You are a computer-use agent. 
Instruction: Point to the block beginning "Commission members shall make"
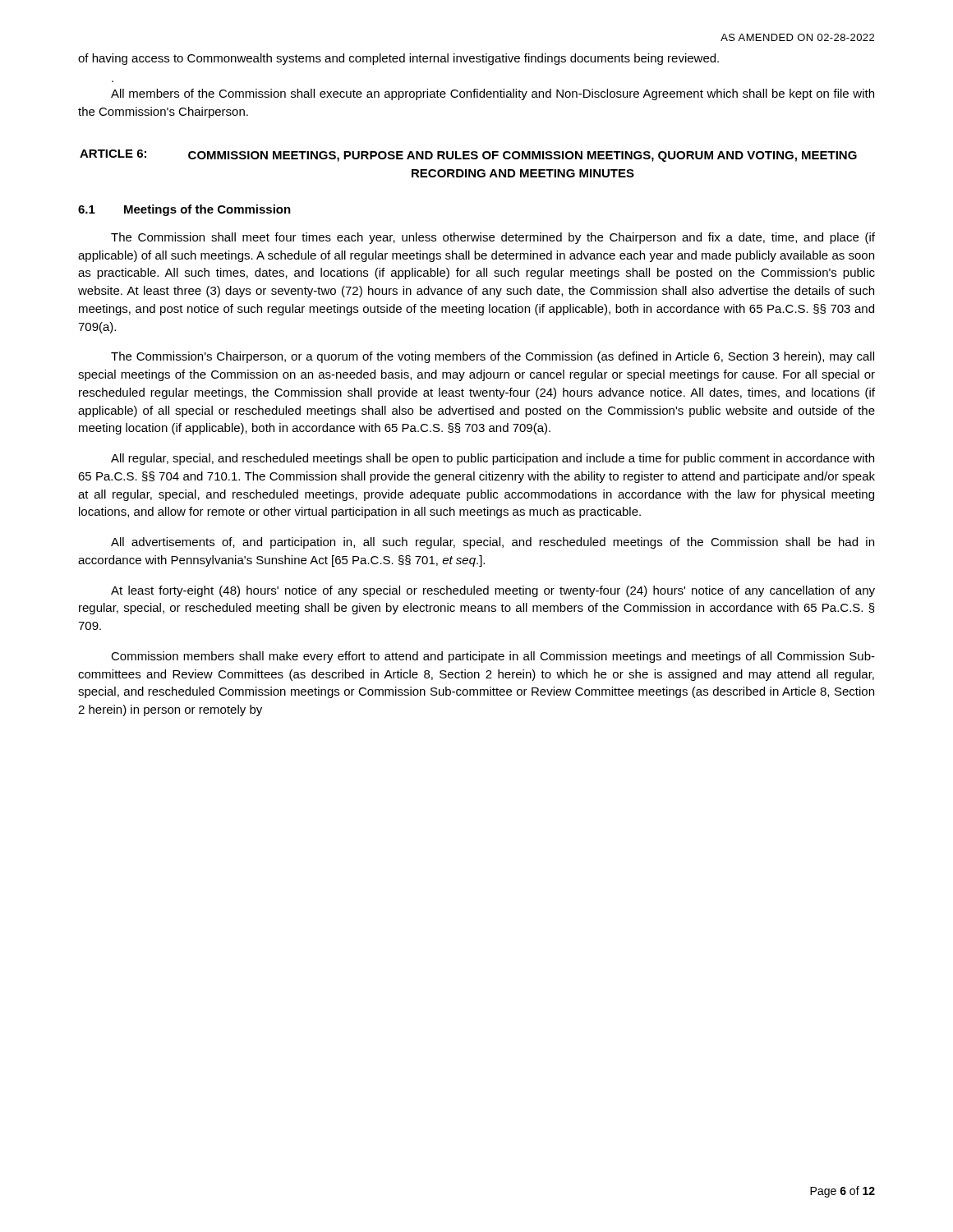(476, 683)
